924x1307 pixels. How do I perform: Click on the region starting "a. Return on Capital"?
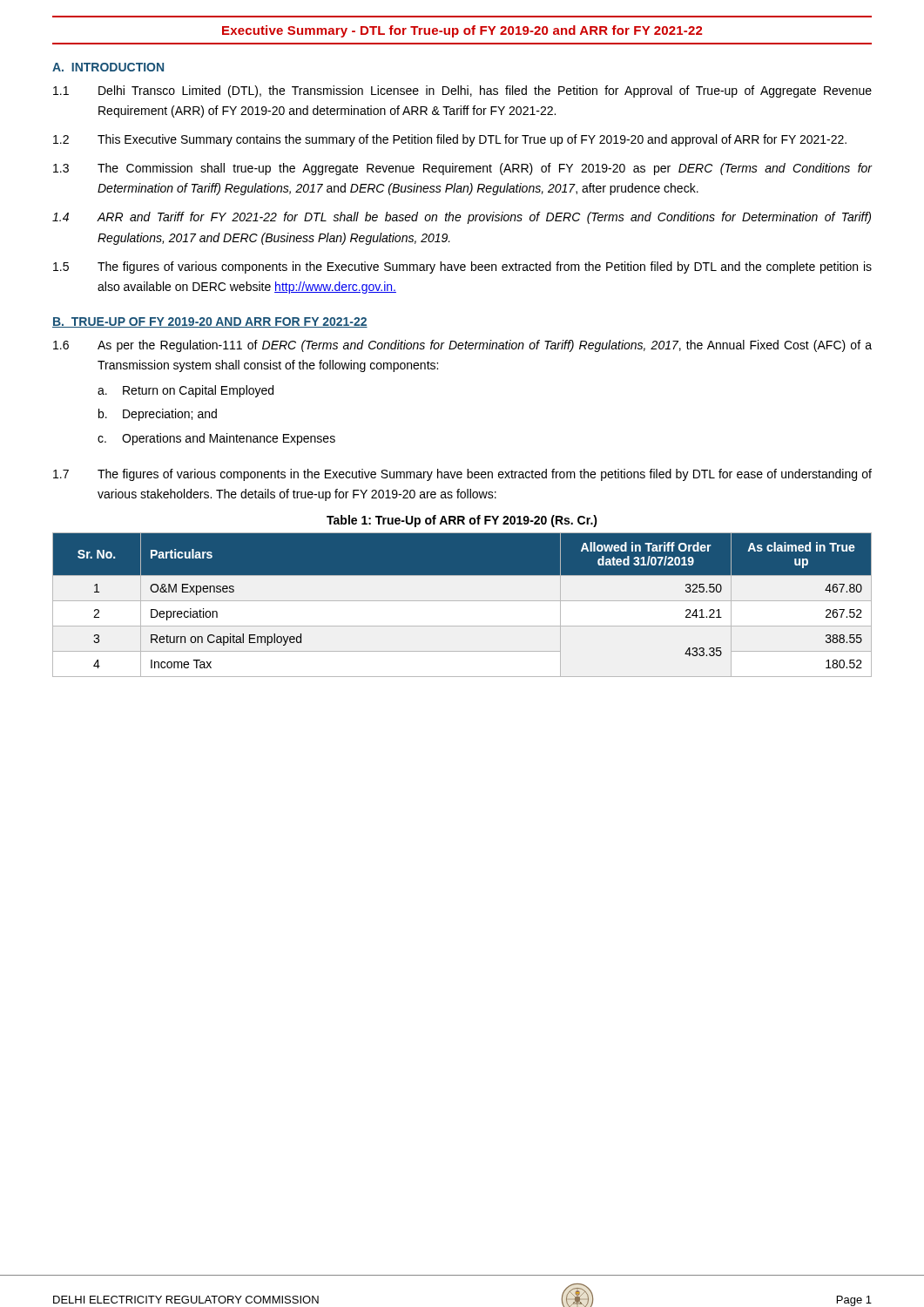[x=186, y=391]
